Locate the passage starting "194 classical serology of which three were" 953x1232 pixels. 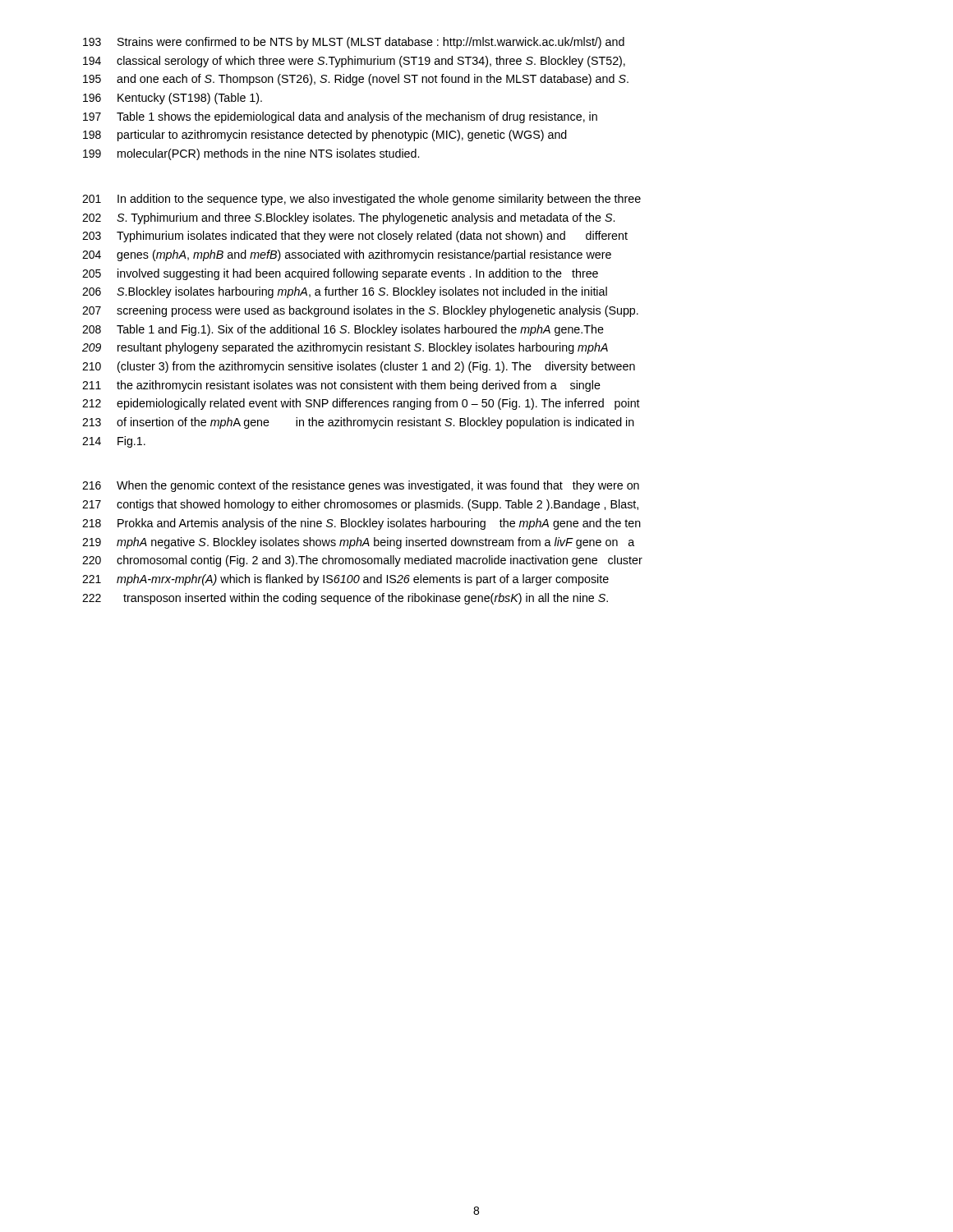[x=485, y=61]
